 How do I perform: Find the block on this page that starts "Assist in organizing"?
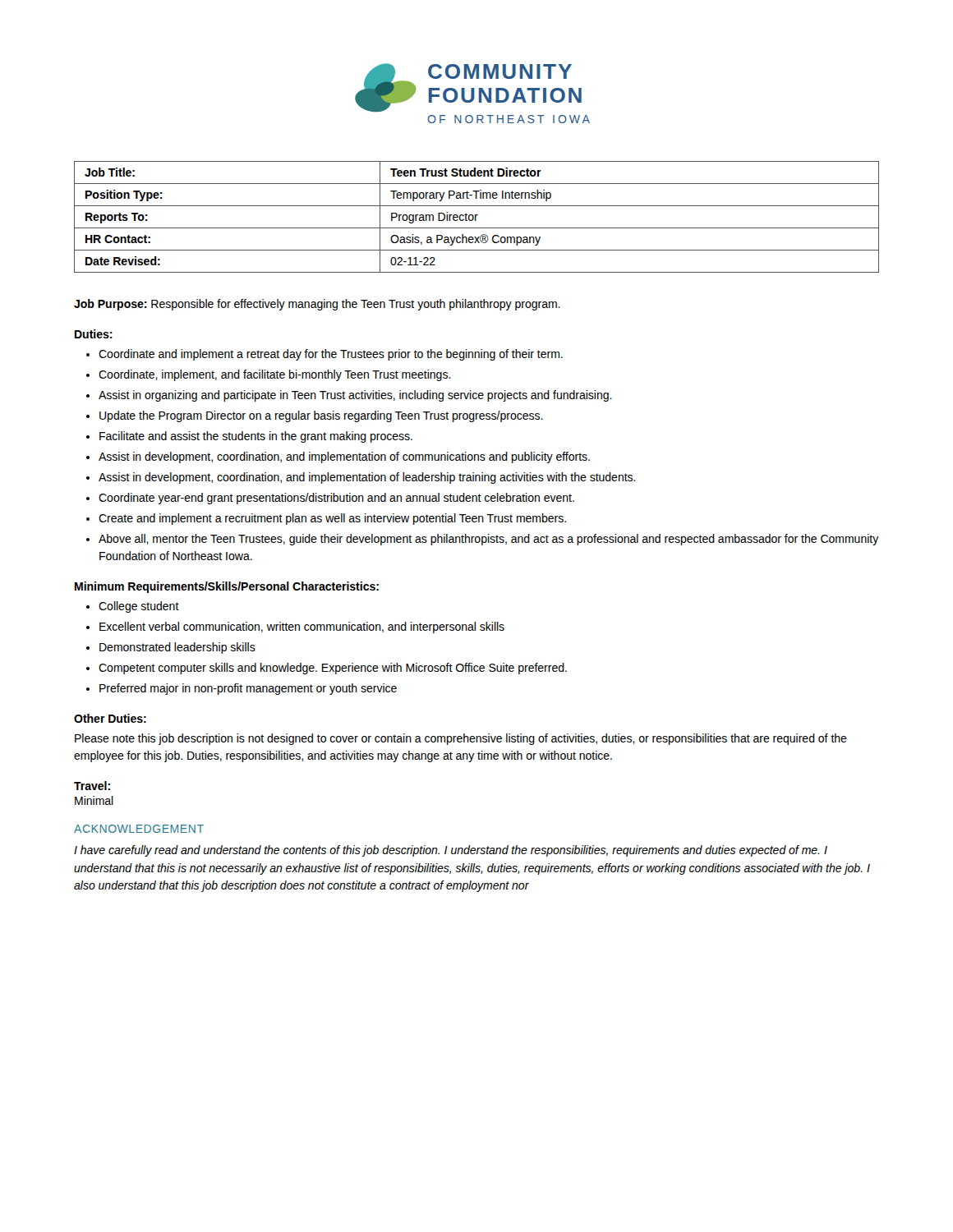point(355,395)
